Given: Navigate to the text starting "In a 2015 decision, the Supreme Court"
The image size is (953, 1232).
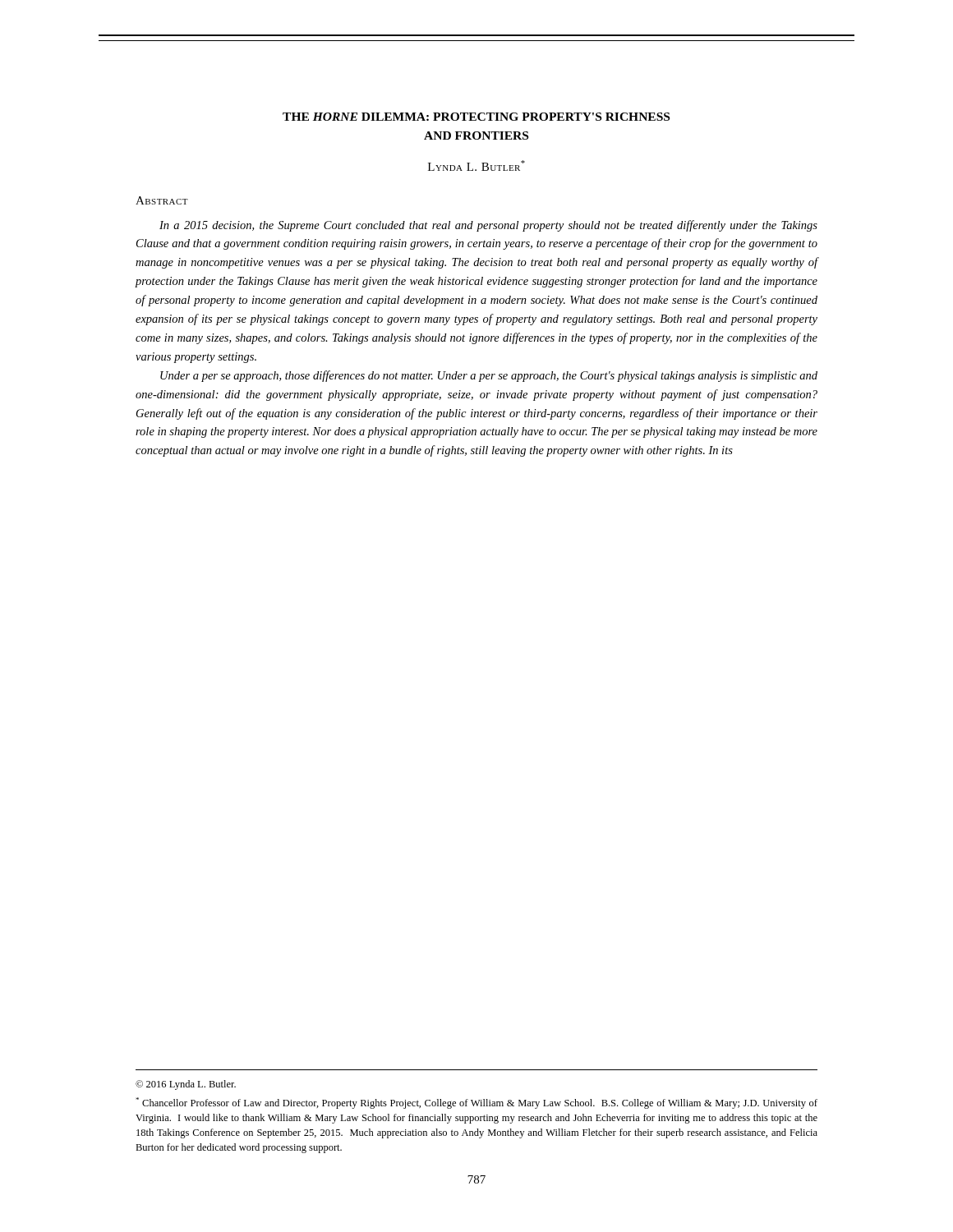Looking at the screenshot, I should (476, 338).
